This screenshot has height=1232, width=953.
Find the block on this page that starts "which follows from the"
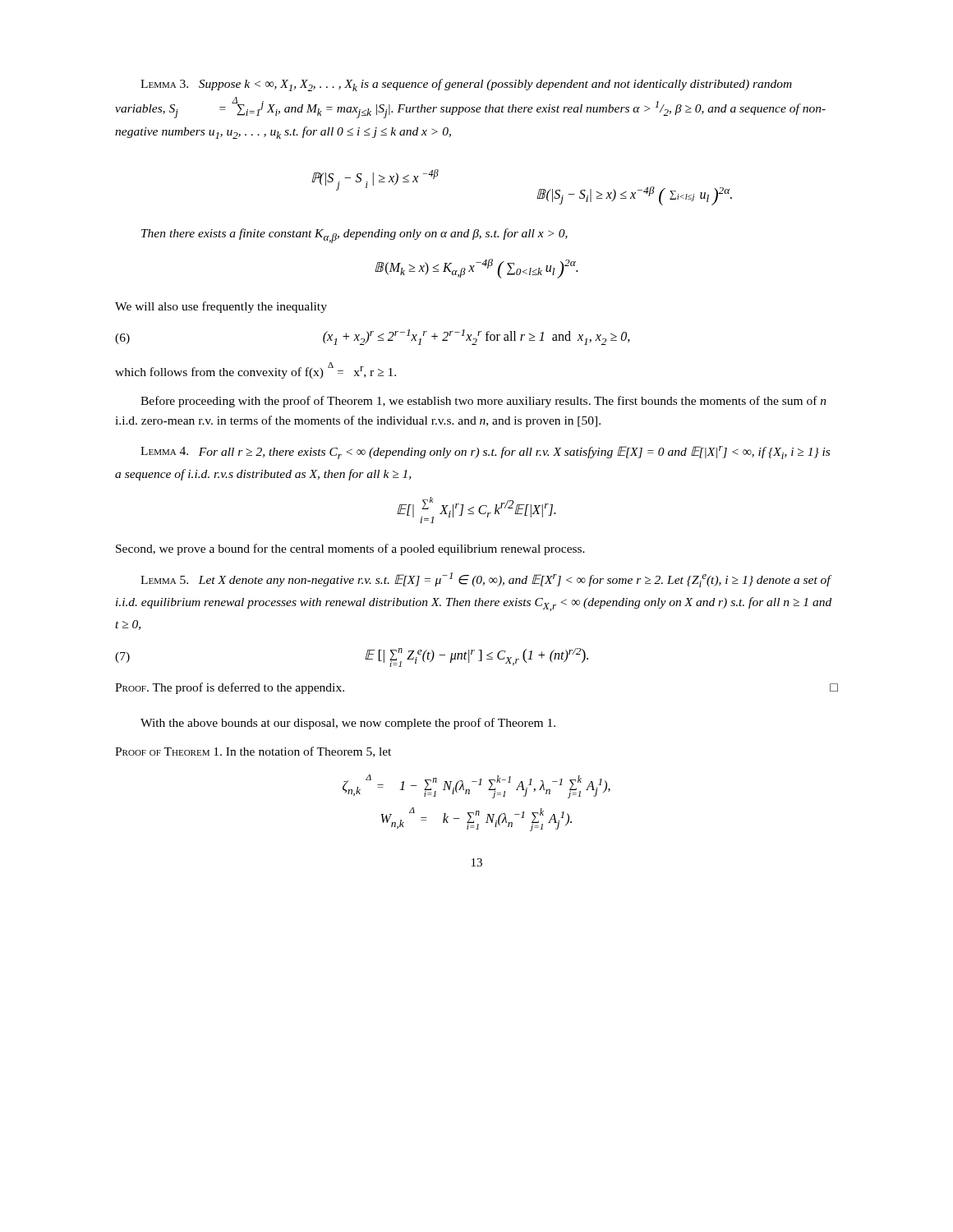[256, 370]
